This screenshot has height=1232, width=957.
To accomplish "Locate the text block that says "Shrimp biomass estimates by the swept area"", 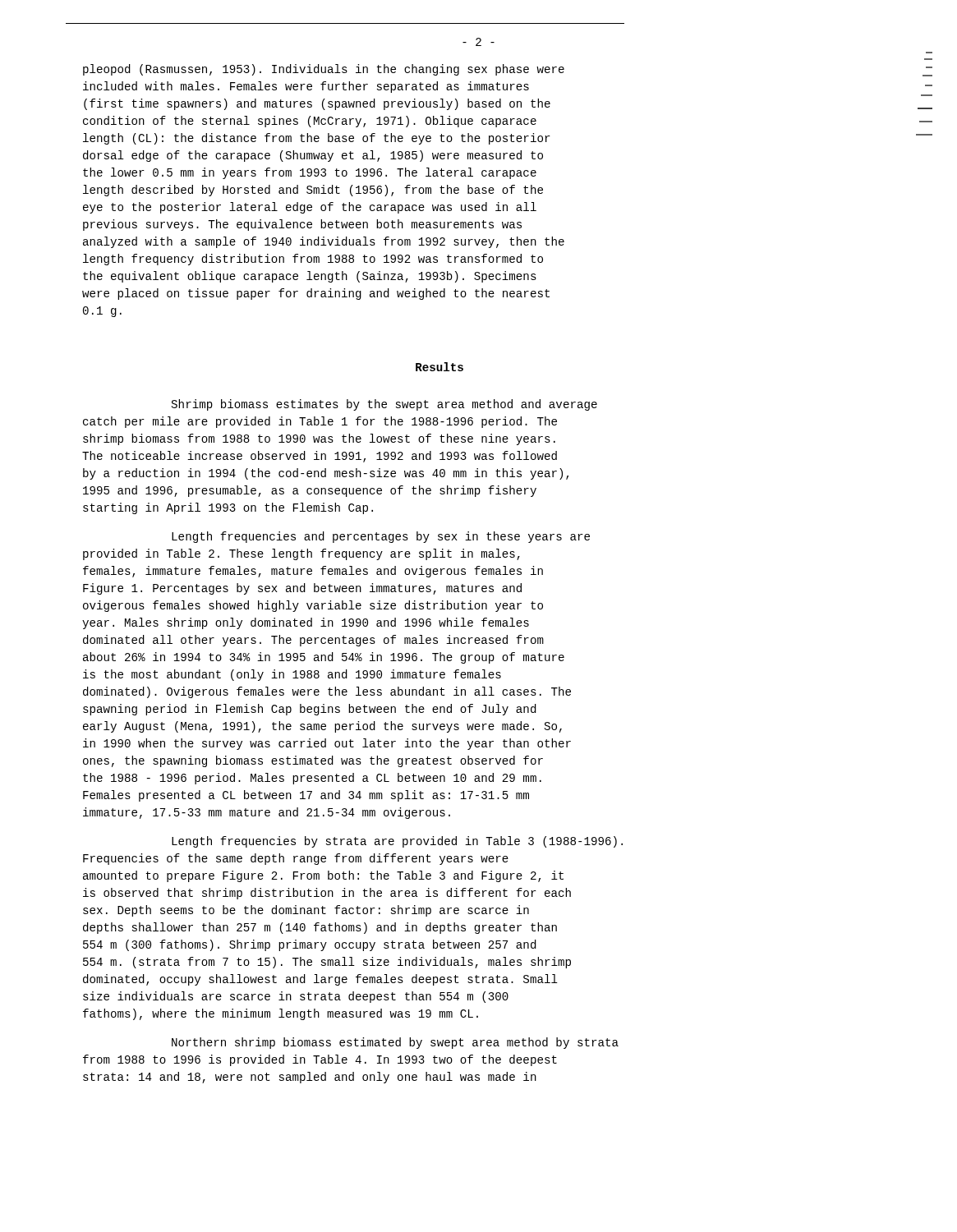I will (340, 457).
